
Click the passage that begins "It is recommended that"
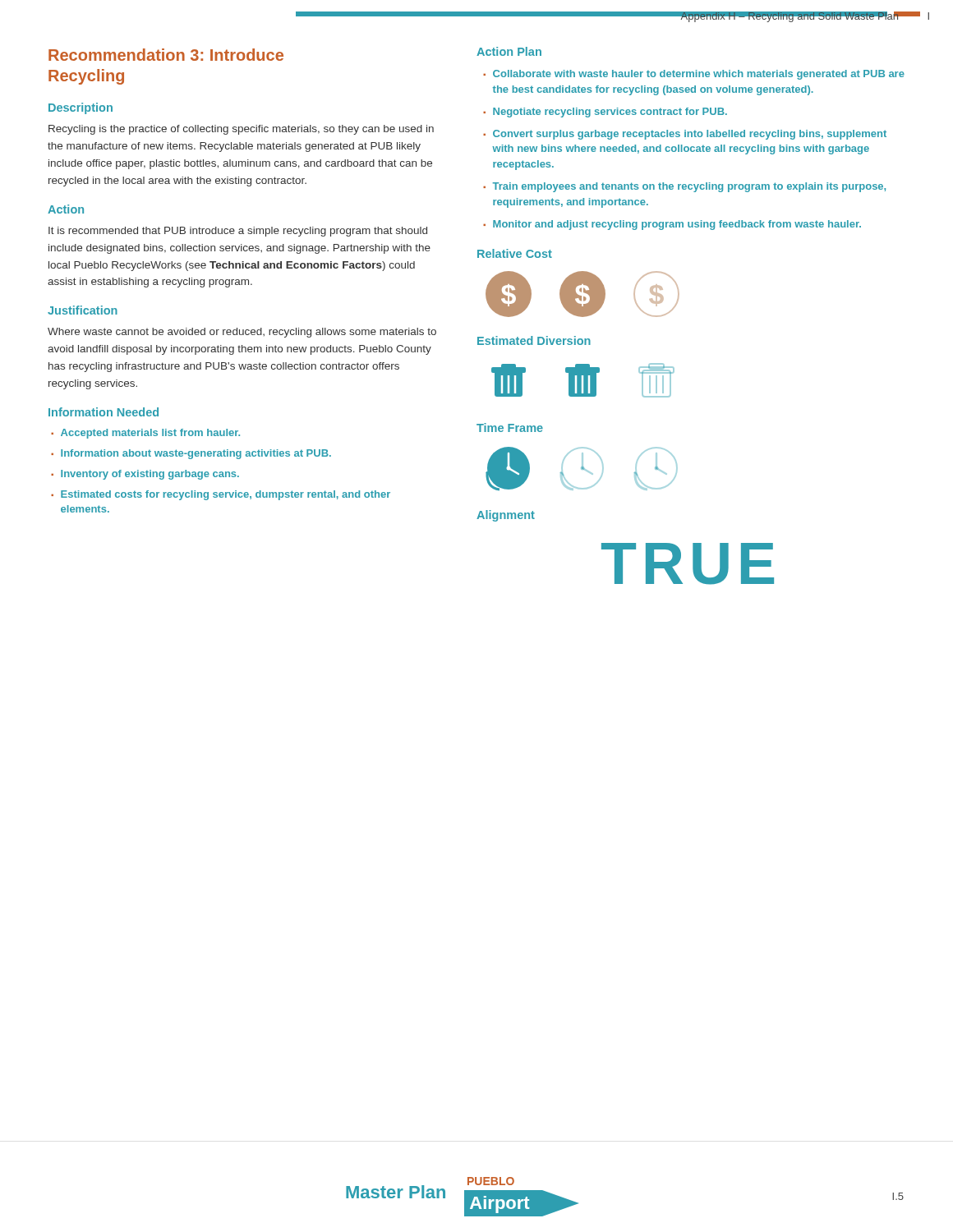click(x=245, y=257)
